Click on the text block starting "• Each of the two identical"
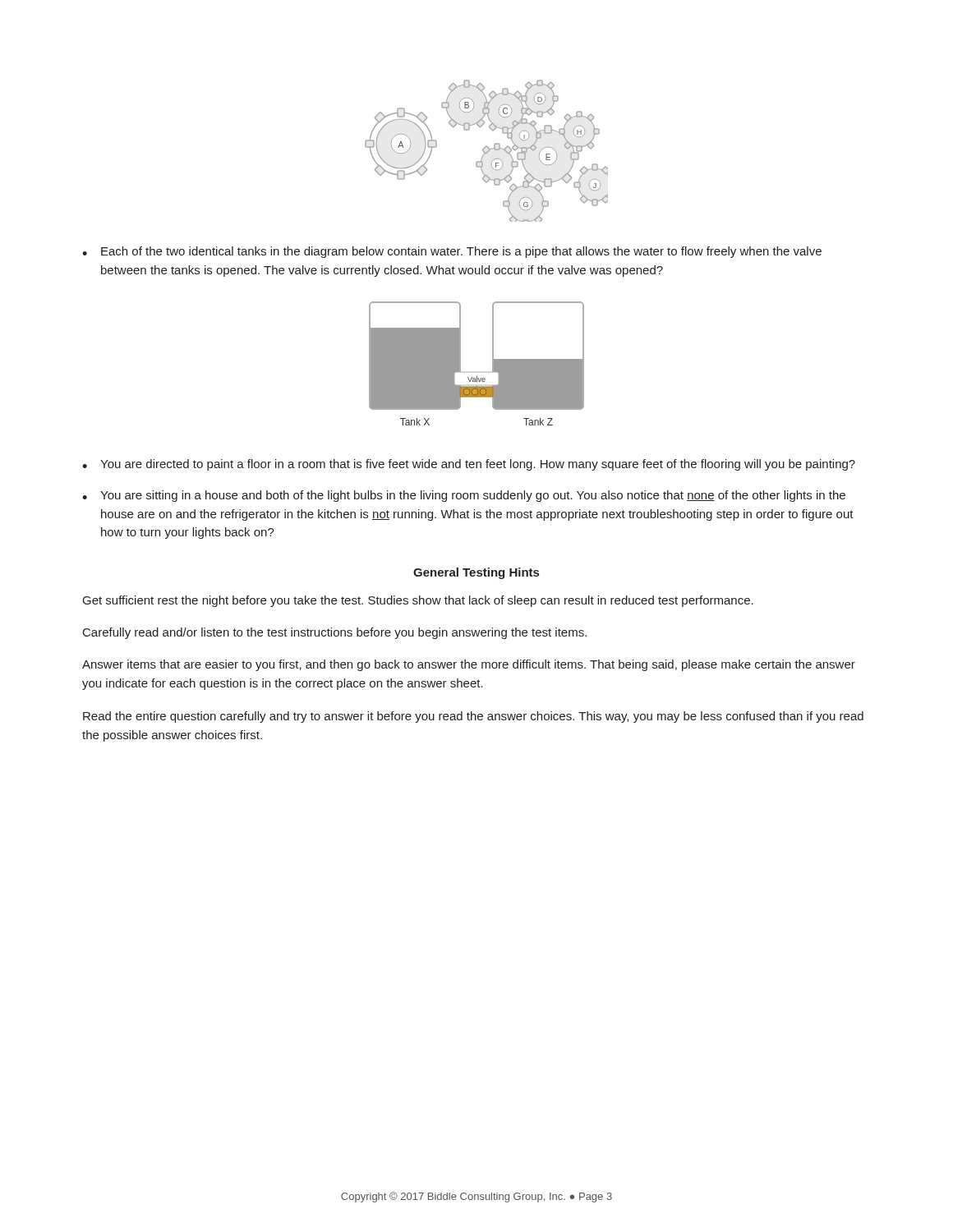This screenshot has width=953, height=1232. (x=476, y=261)
